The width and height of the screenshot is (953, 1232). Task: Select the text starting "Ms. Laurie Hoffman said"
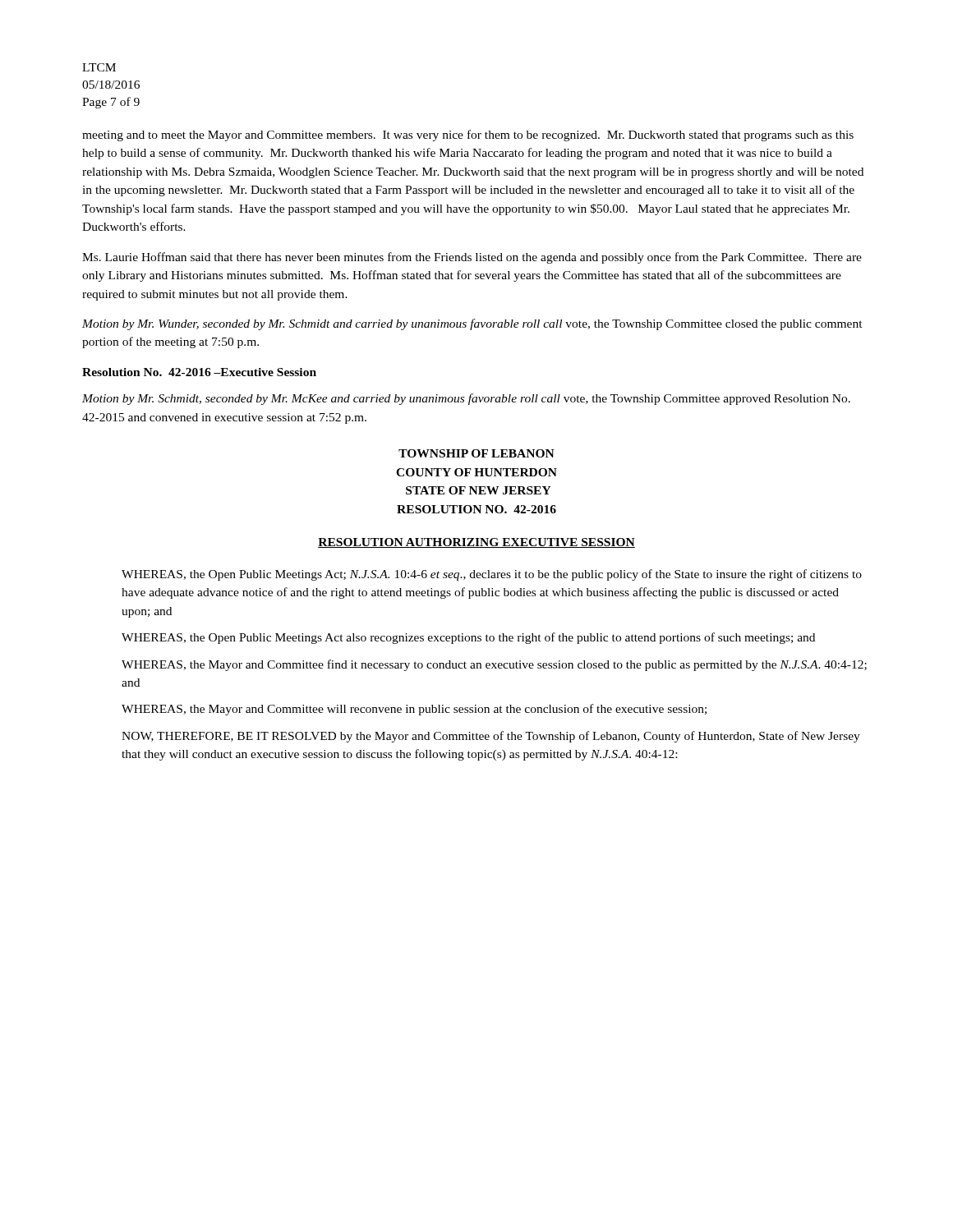472,275
